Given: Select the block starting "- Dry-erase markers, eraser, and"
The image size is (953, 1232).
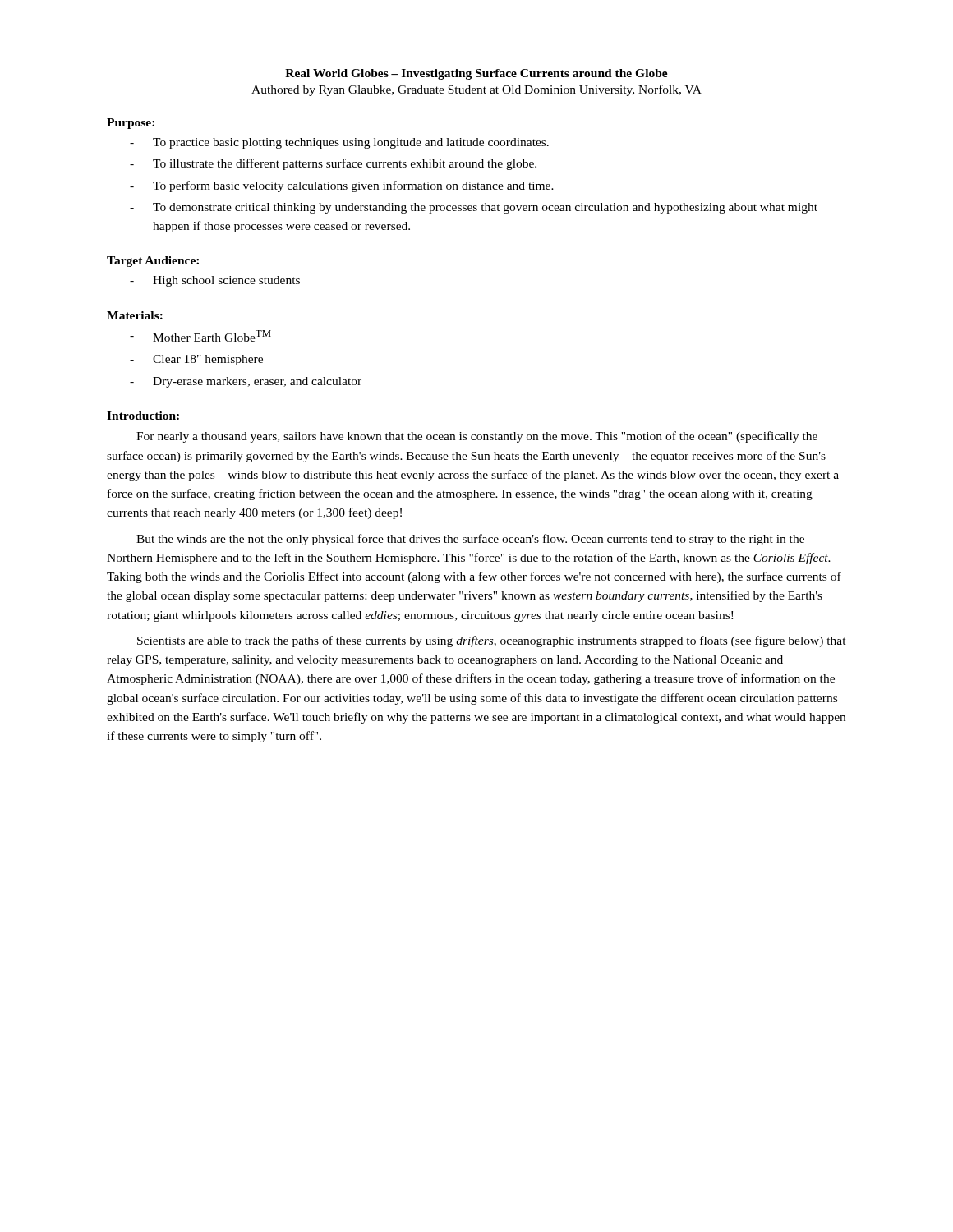Looking at the screenshot, I should (x=246, y=382).
